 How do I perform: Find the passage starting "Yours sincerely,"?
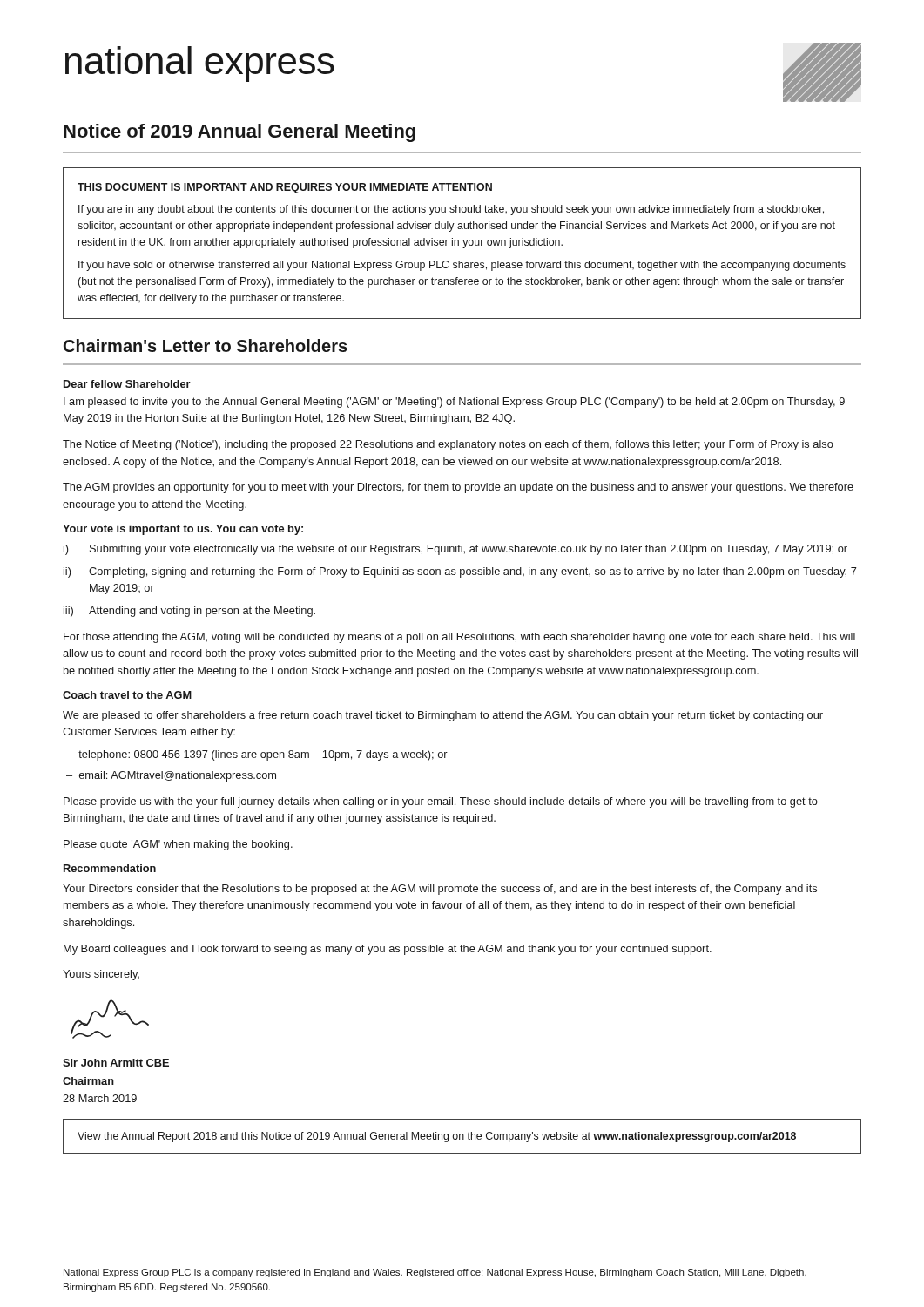(101, 974)
